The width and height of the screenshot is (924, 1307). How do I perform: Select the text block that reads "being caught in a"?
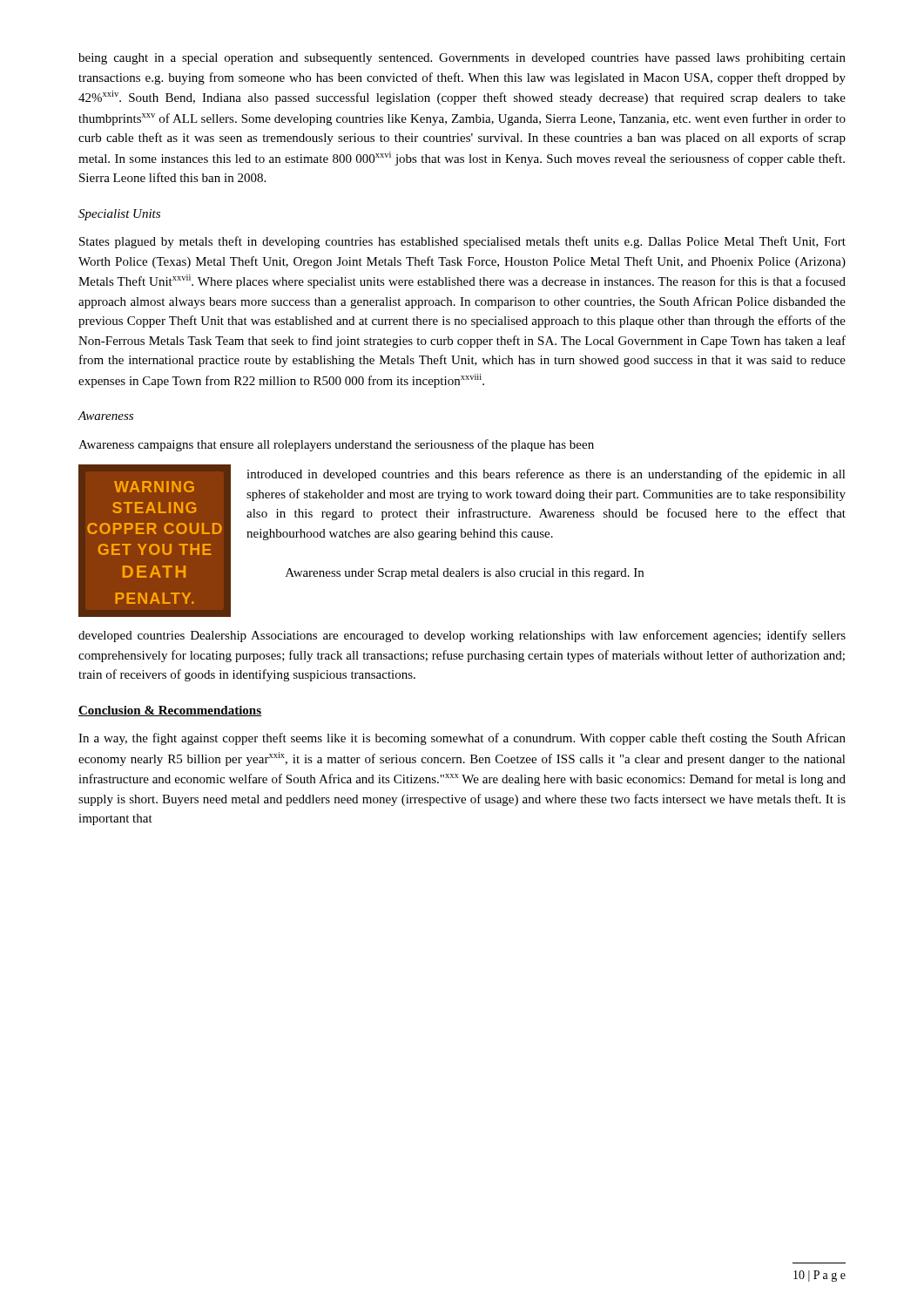462,118
